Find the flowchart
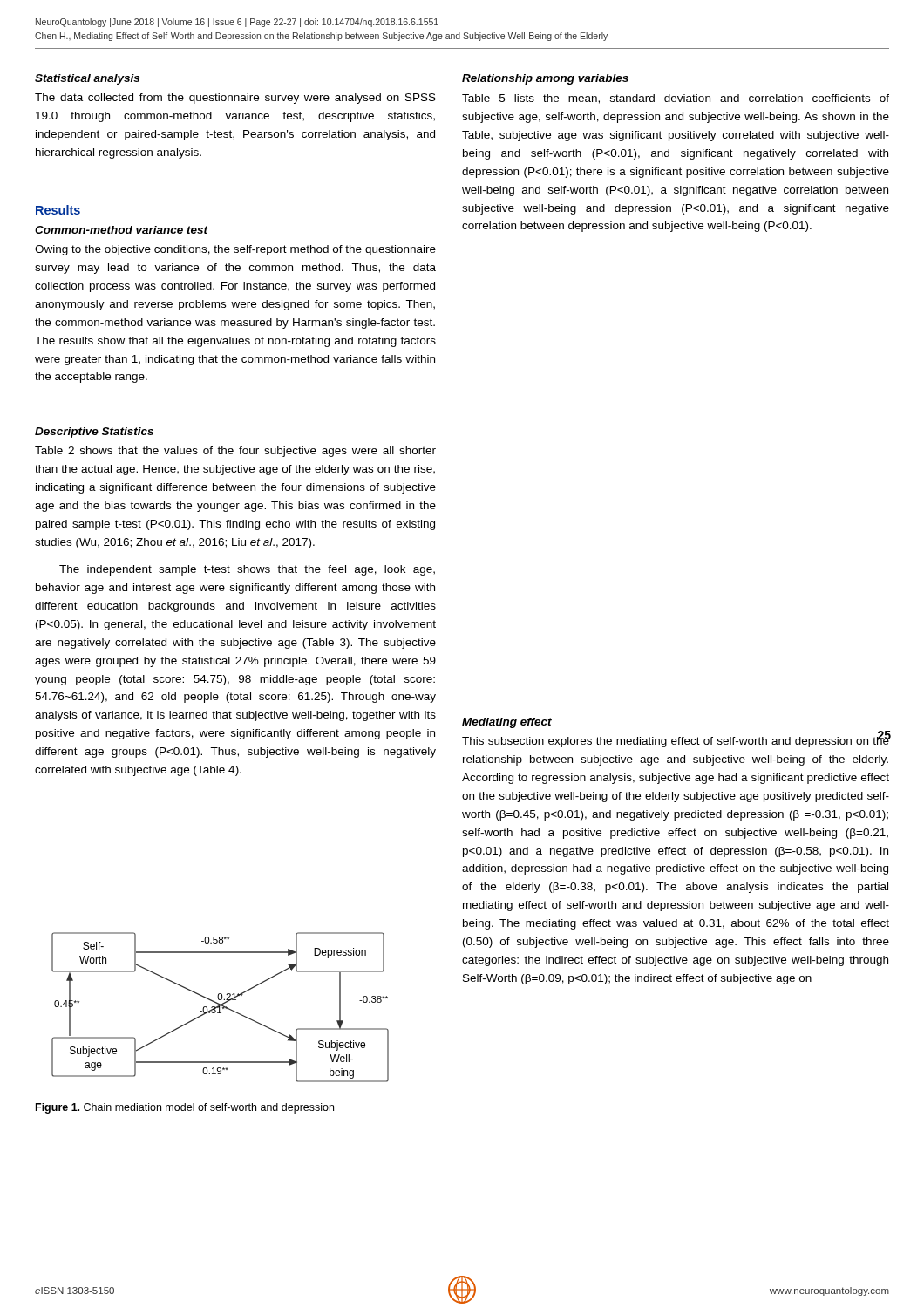 [235, 994]
